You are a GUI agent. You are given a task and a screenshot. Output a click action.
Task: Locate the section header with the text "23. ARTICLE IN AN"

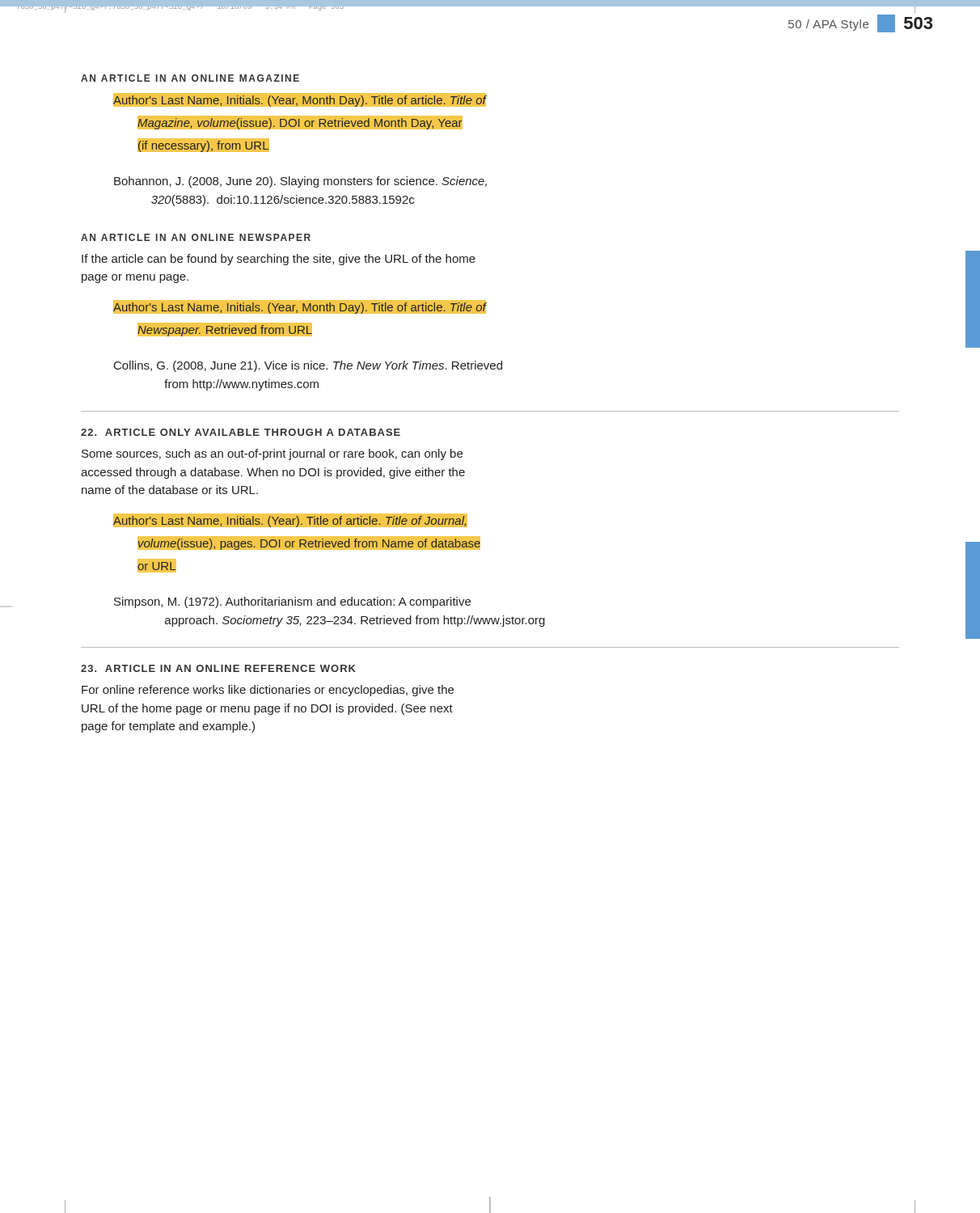coord(219,668)
